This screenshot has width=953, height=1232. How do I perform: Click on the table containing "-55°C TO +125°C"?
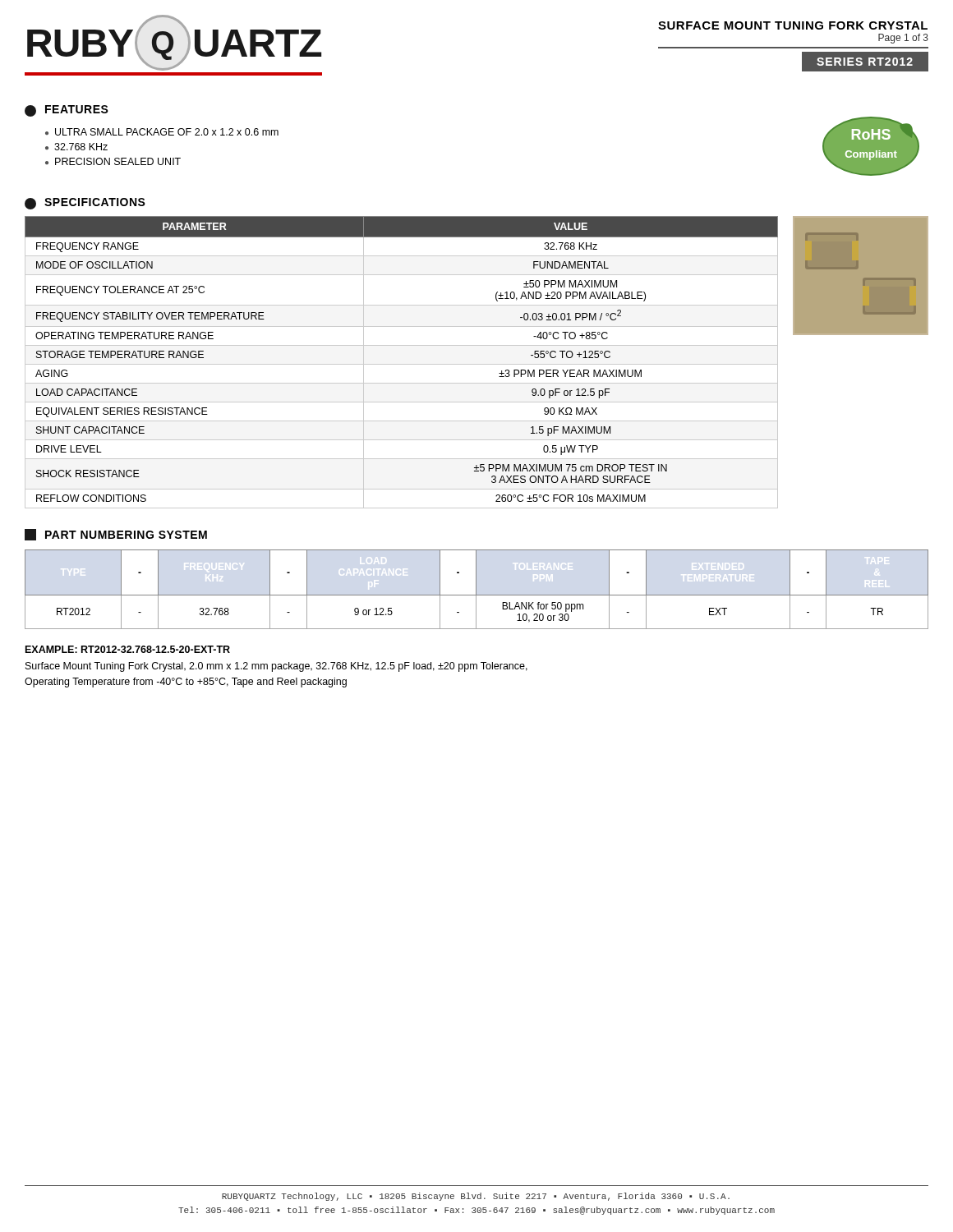coord(401,362)
